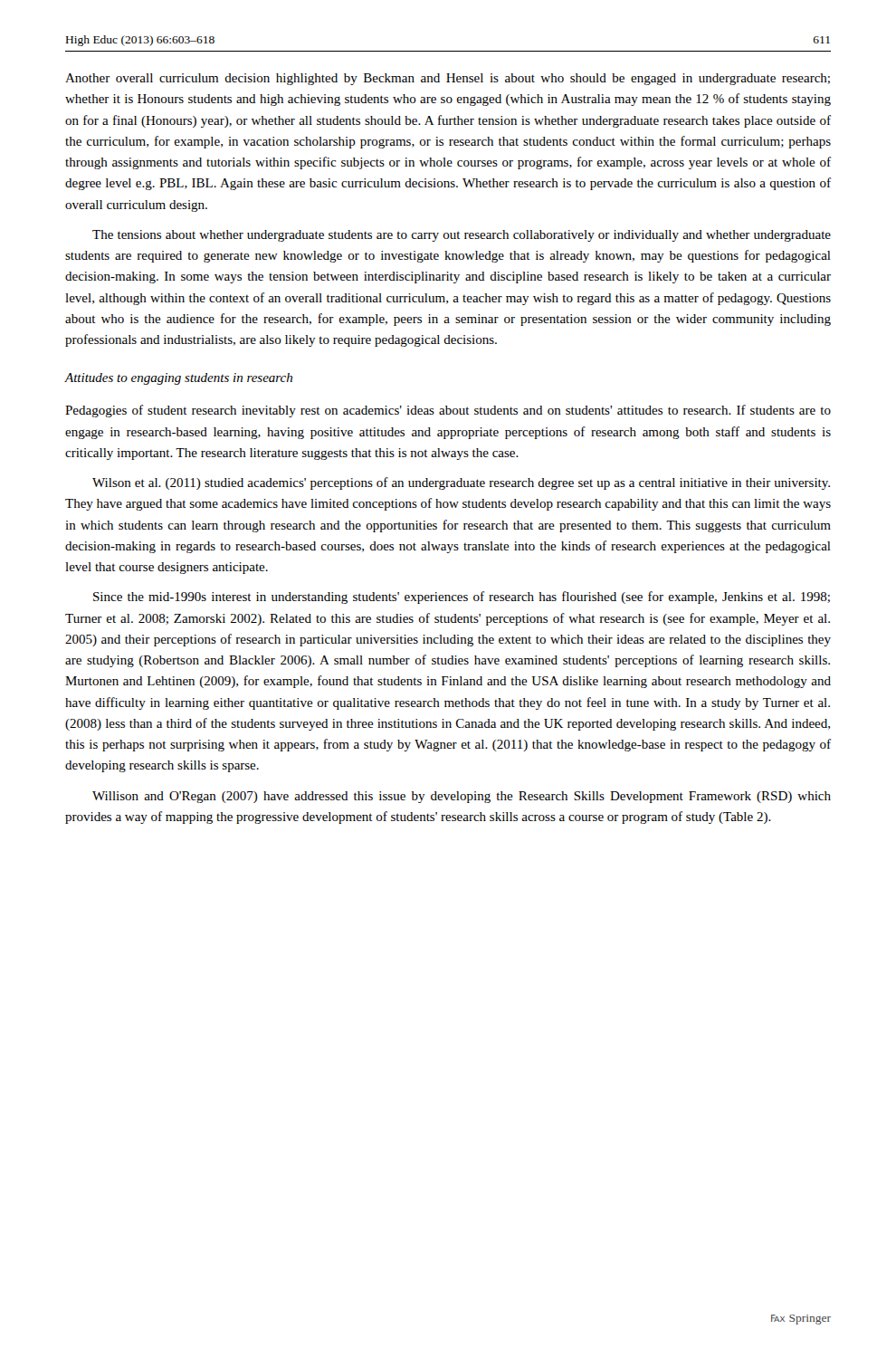Select the text block containing "The tensions about whether"
This screenshot has height=1358, width=896.
[448, 287]
